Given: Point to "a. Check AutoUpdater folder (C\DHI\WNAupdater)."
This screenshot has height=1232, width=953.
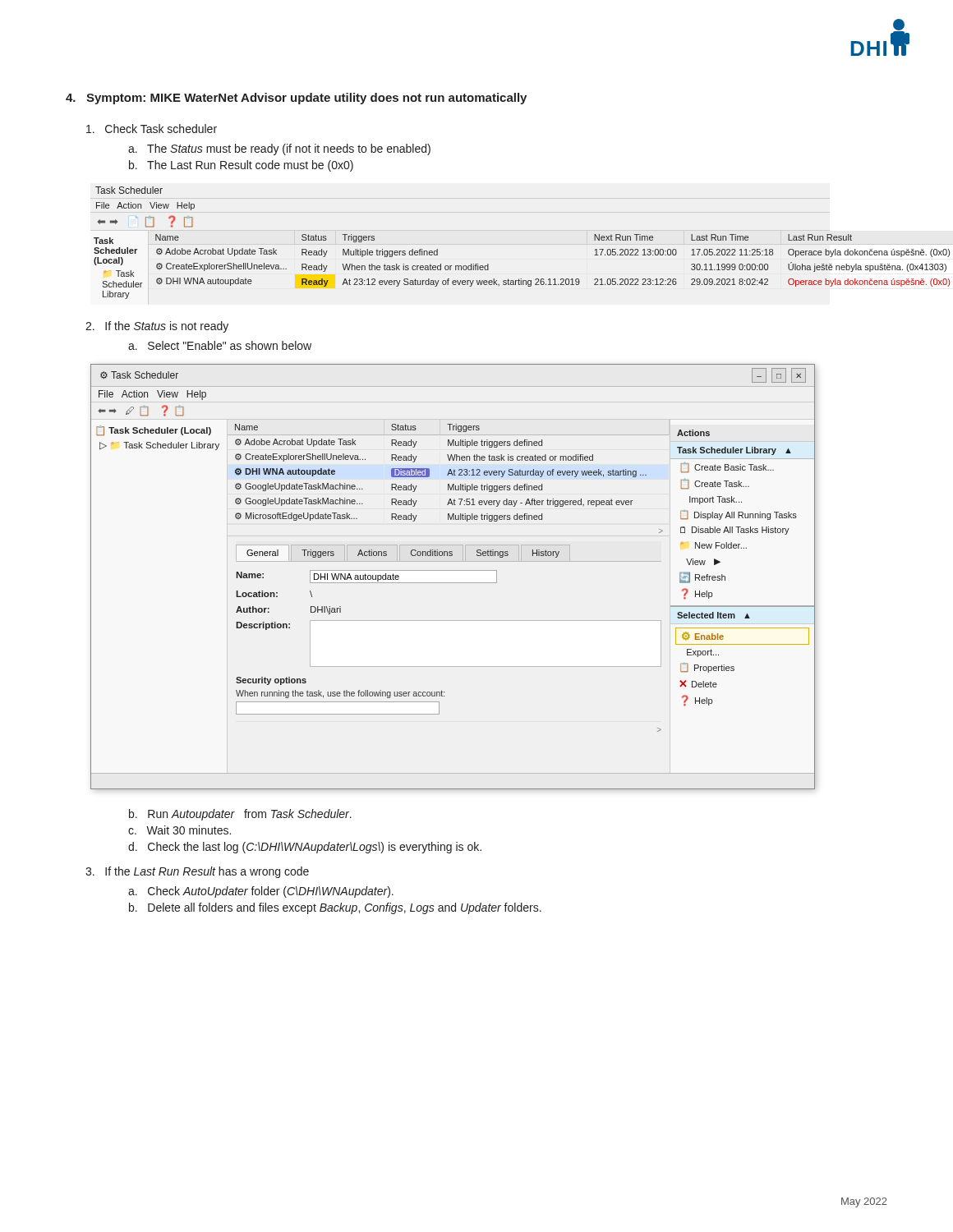Looking at the screenshot, I should point(261,891).
